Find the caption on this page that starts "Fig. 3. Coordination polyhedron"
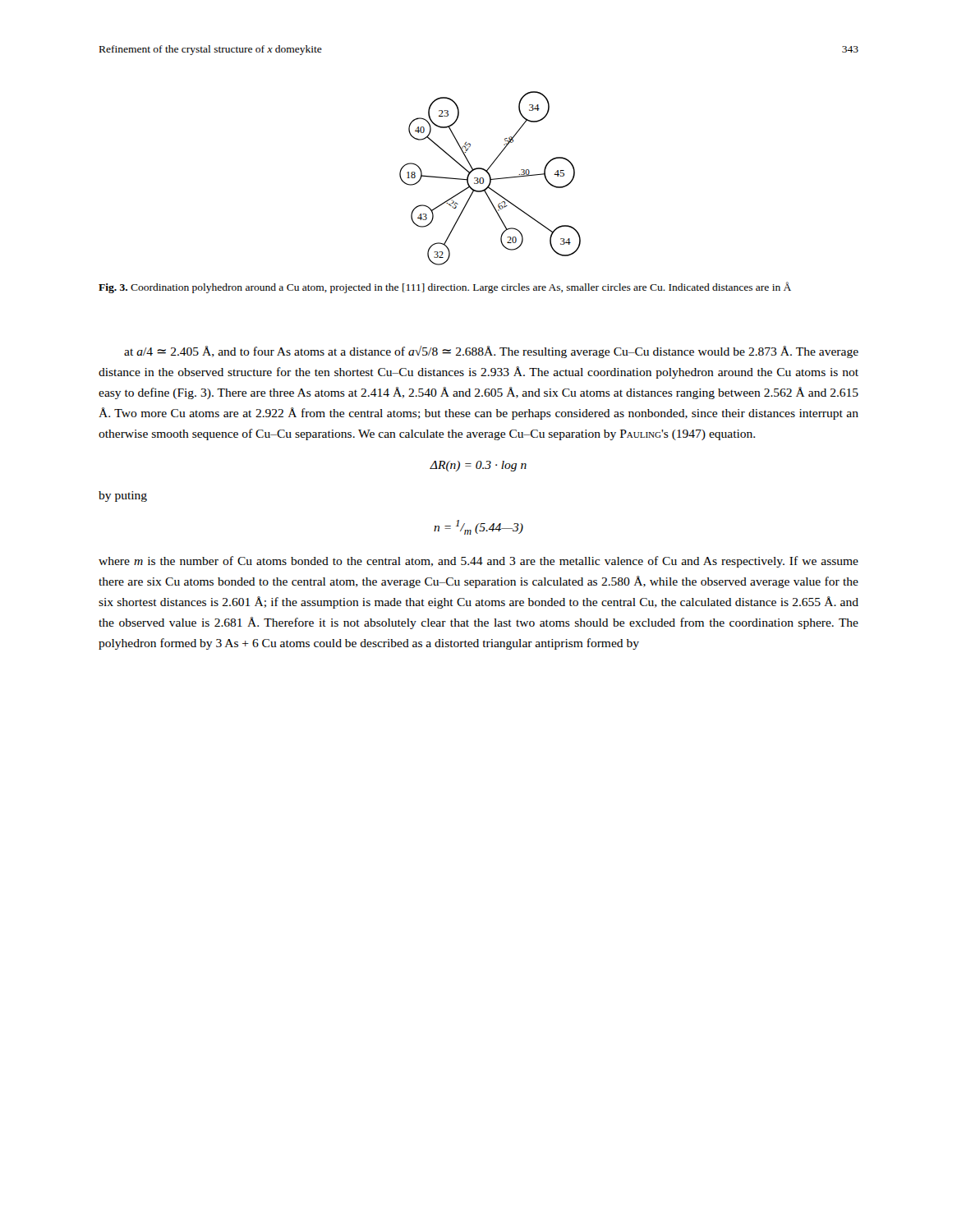The height and width of the screenshot is (1232, 957). tap(445, 287)
